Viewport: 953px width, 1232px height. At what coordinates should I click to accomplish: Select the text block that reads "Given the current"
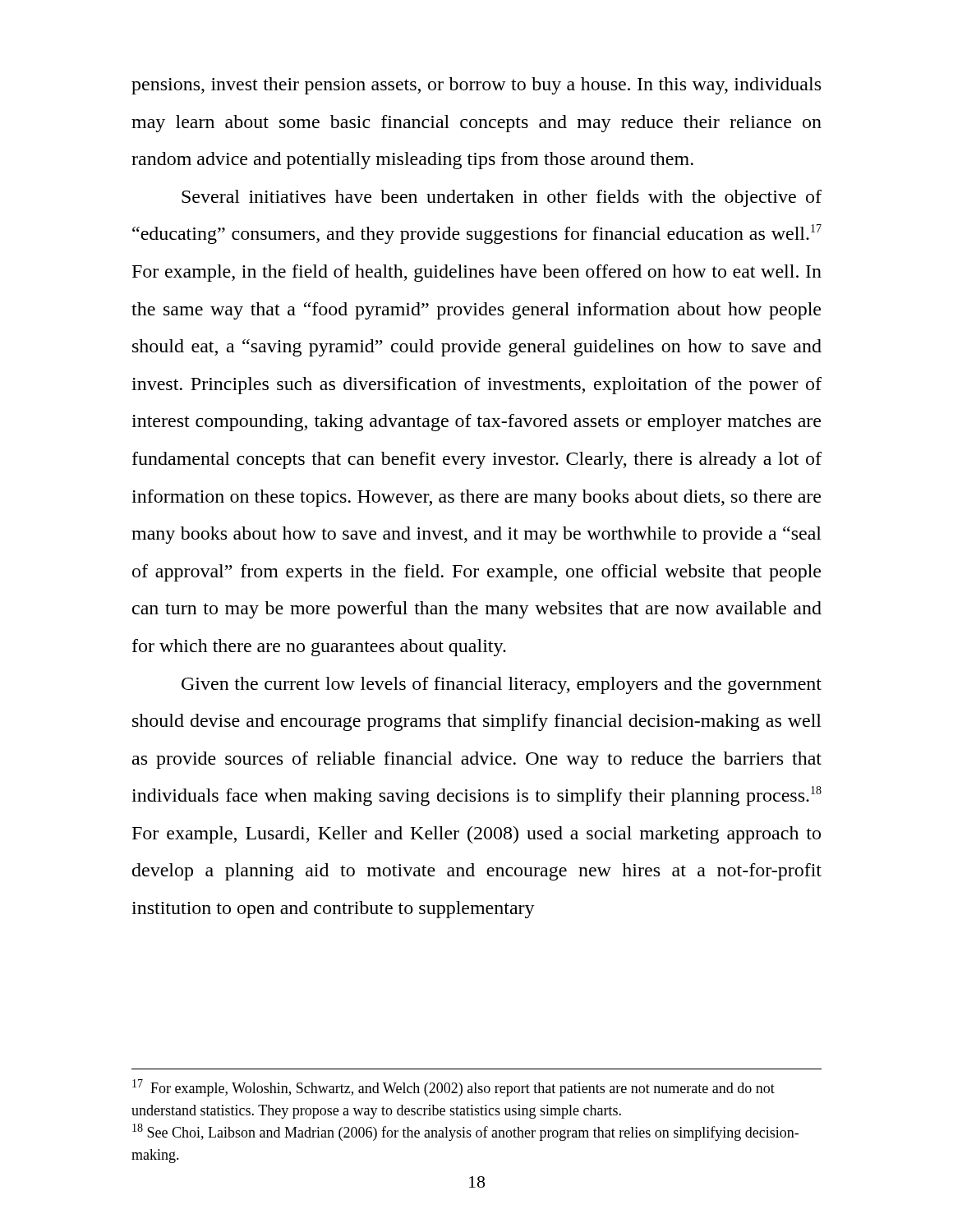pos(476,795)
